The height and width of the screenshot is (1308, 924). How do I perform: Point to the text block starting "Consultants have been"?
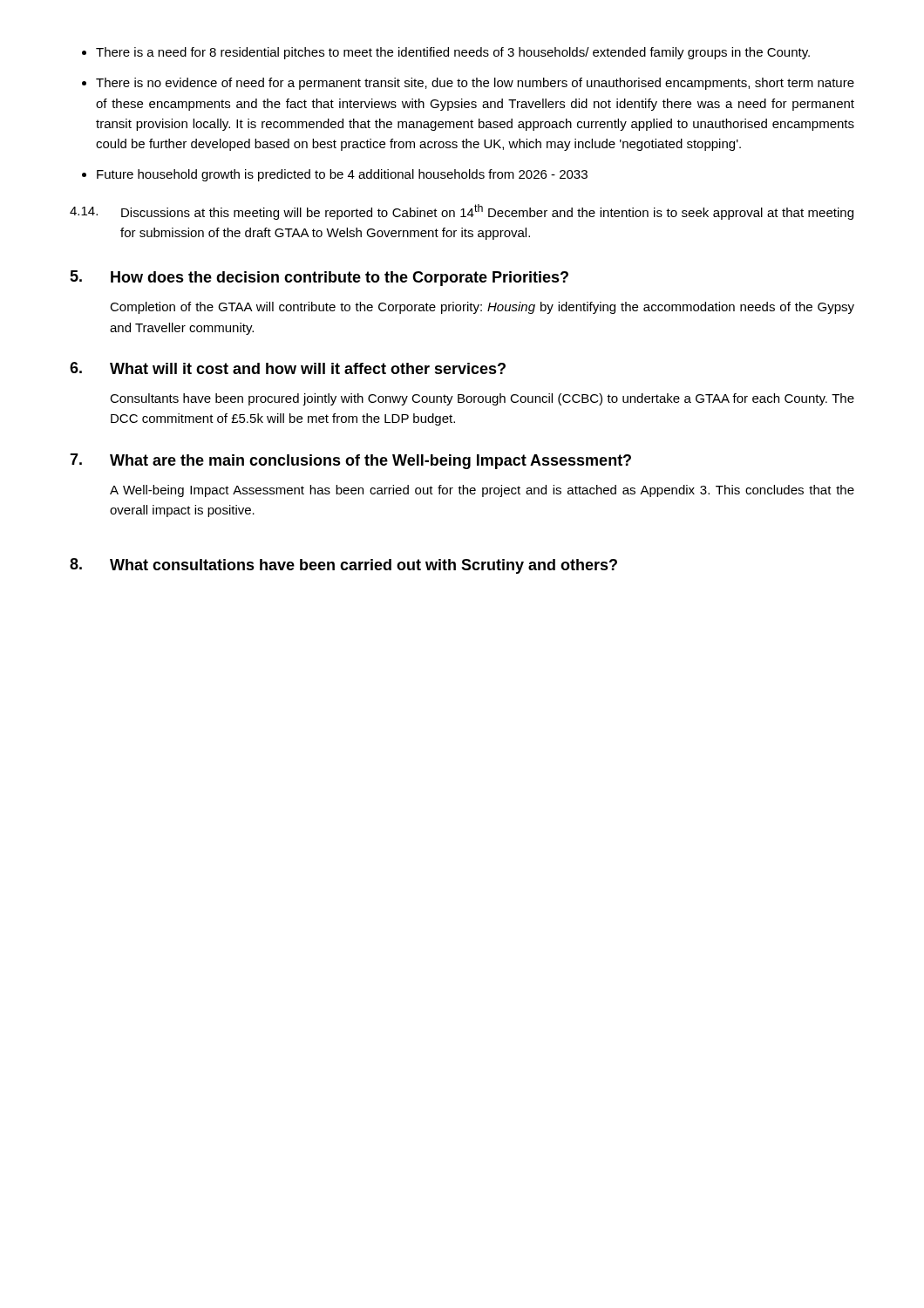tap(482, 408)
